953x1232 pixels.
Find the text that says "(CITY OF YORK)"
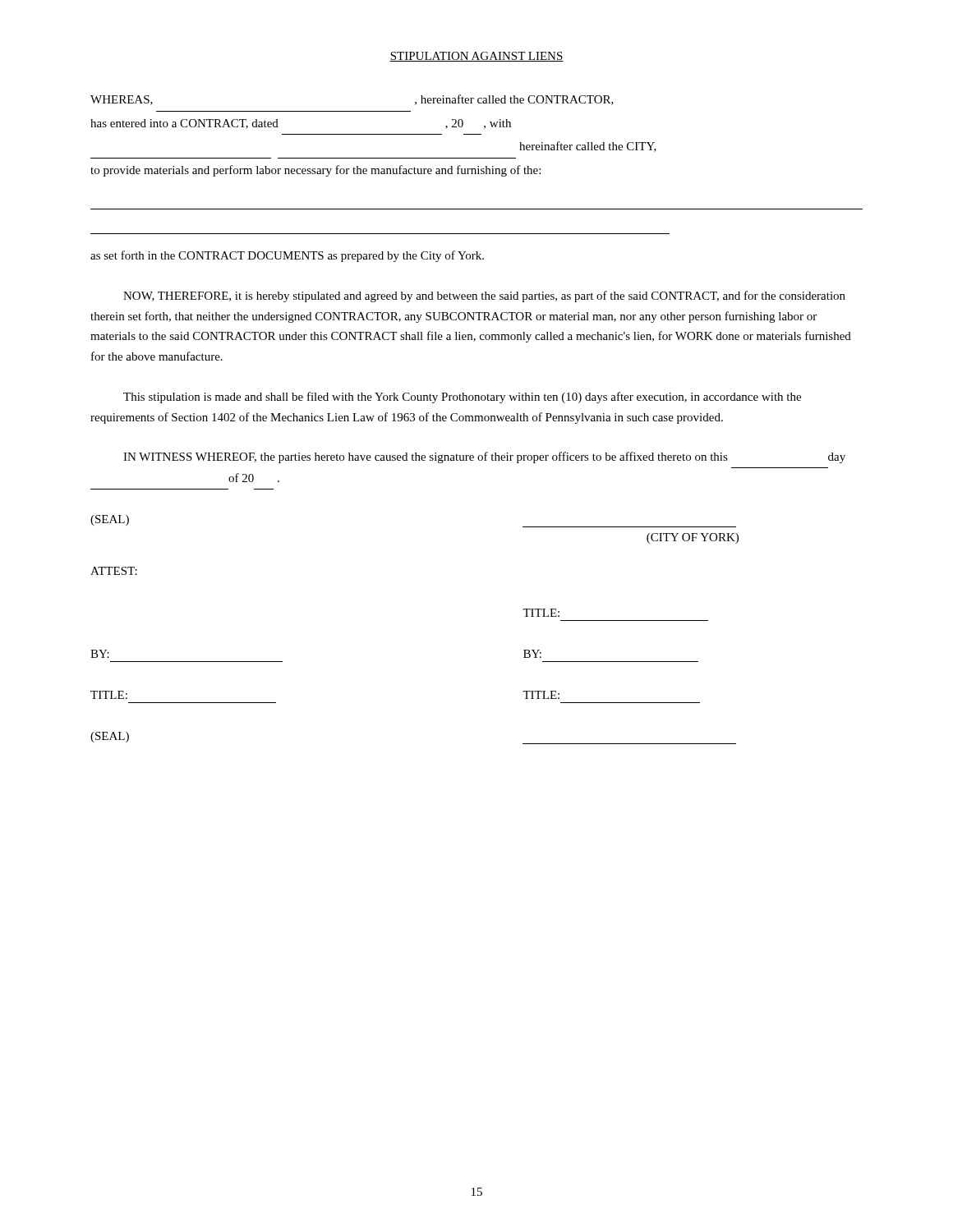693,538
